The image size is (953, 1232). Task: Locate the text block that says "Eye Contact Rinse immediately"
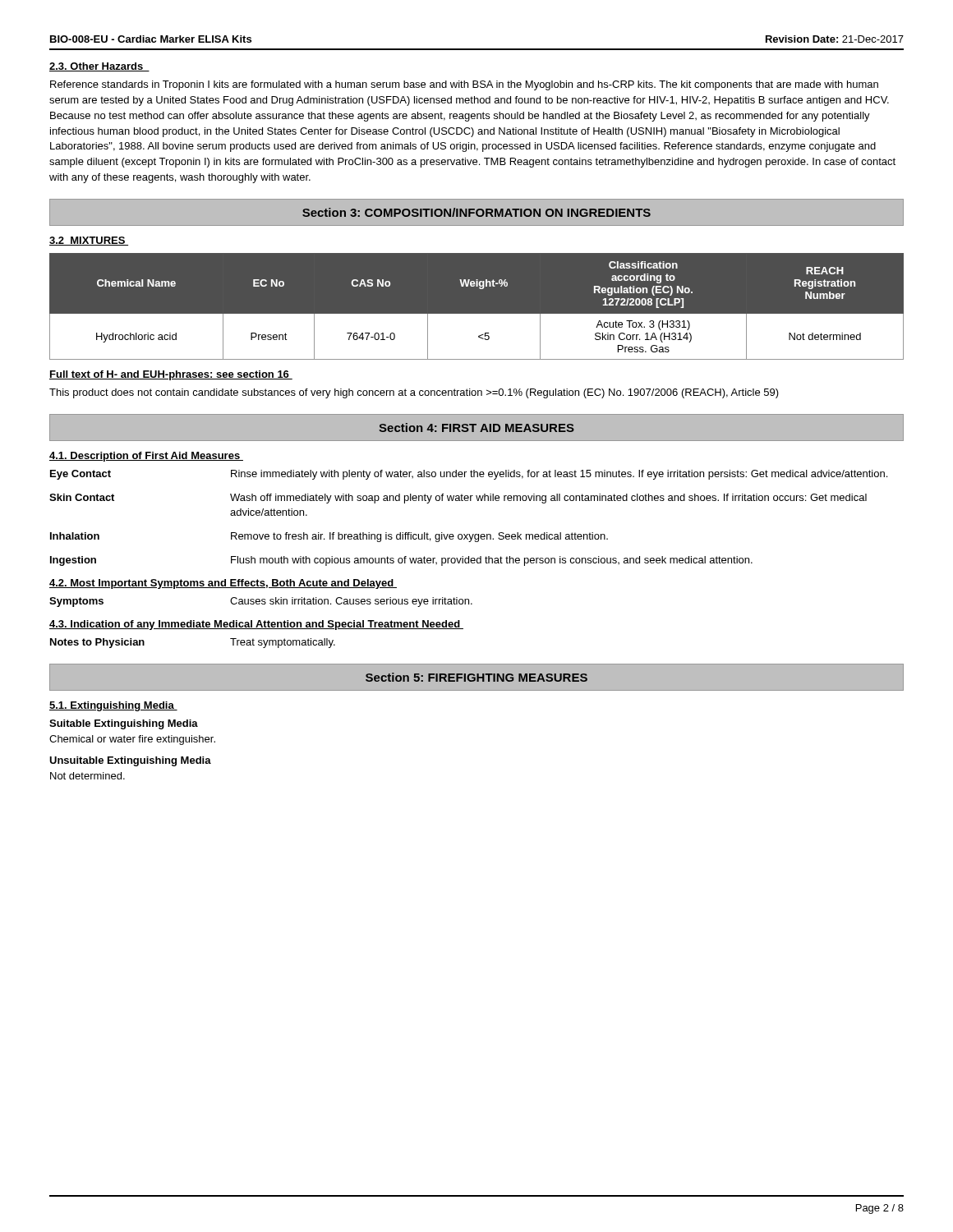pyautogui.click(x=476, y=474)
